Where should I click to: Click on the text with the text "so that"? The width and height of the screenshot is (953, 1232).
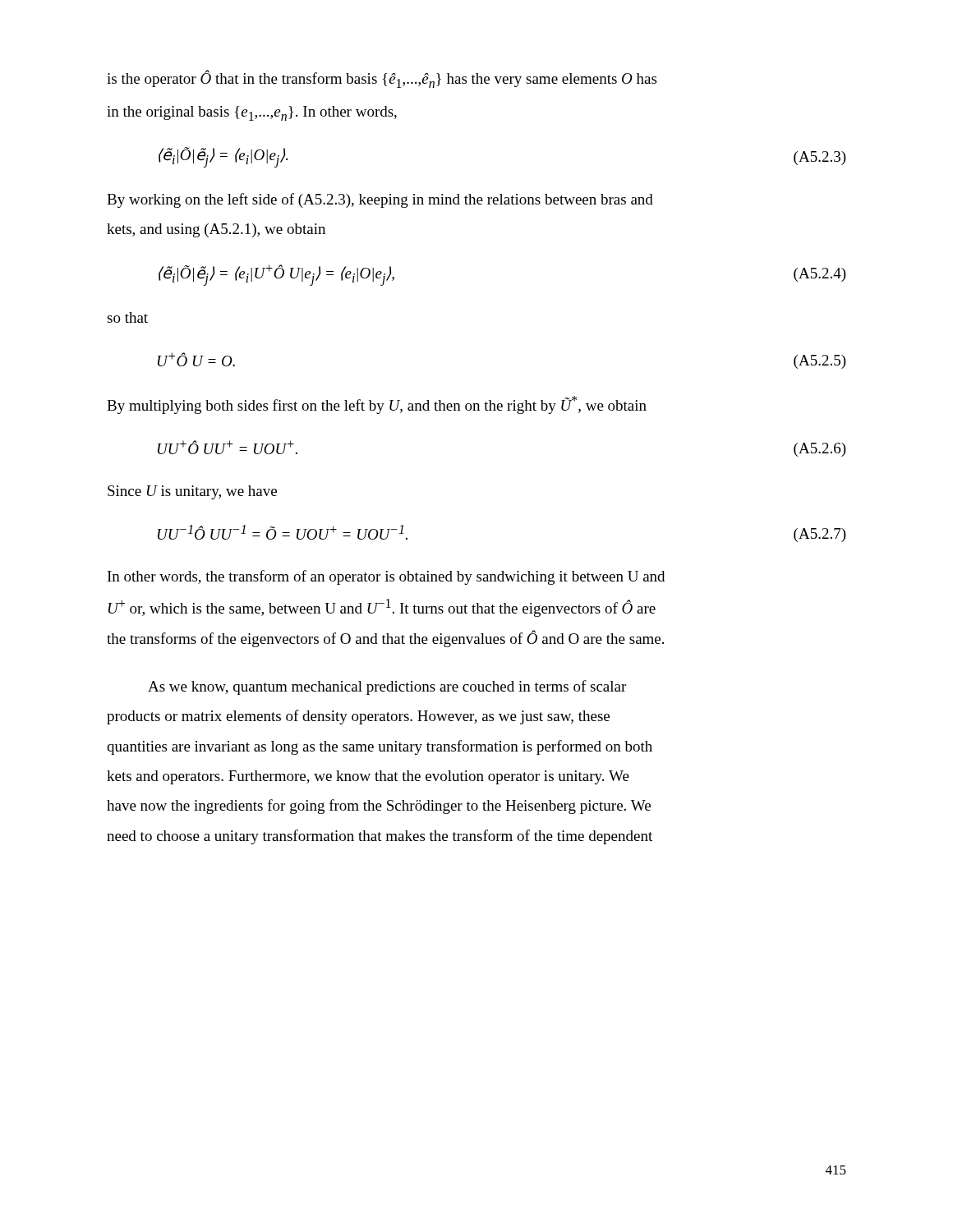127,317
